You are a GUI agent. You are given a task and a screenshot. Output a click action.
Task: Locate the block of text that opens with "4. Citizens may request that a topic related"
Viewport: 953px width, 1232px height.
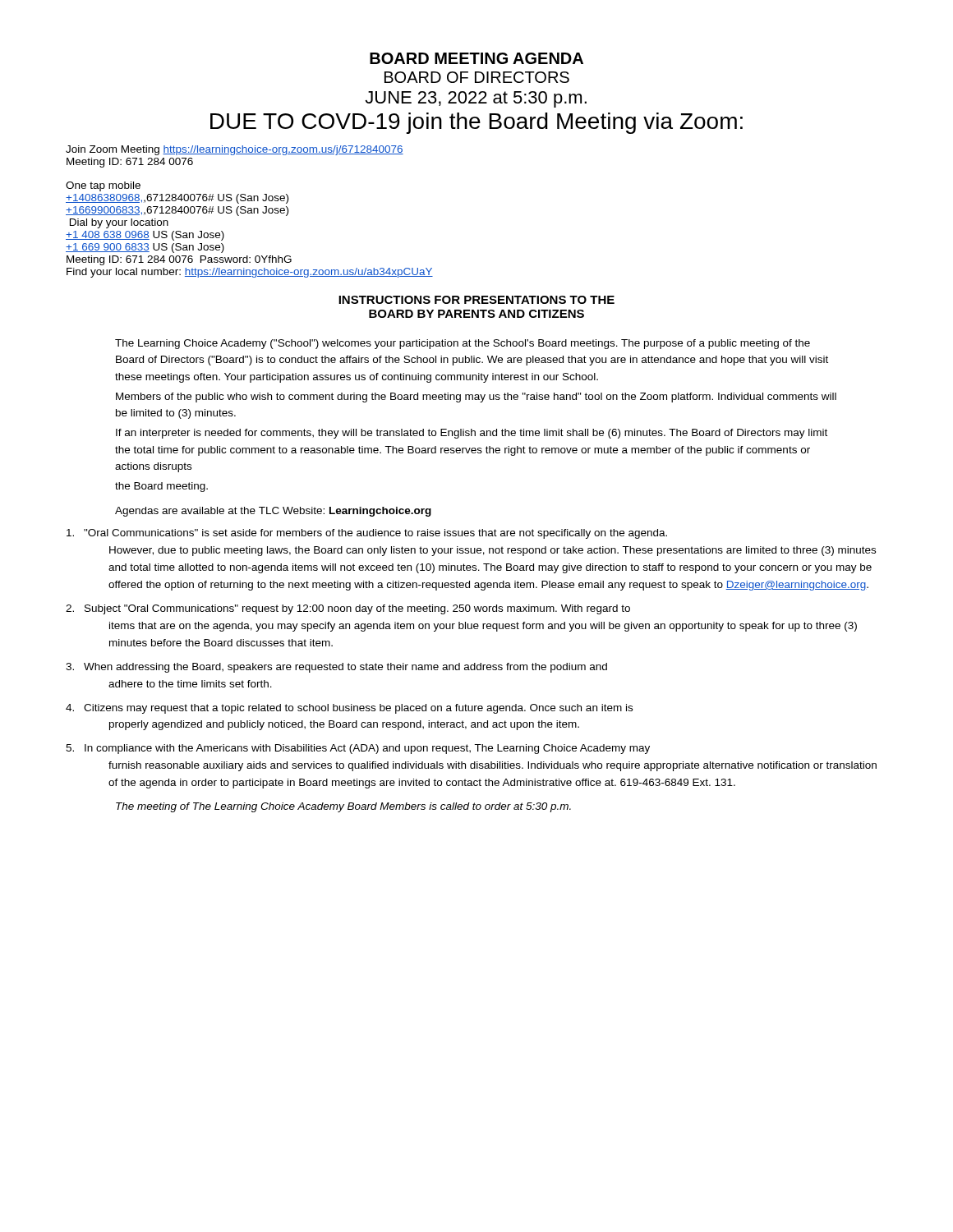click(x=476, y=717)
